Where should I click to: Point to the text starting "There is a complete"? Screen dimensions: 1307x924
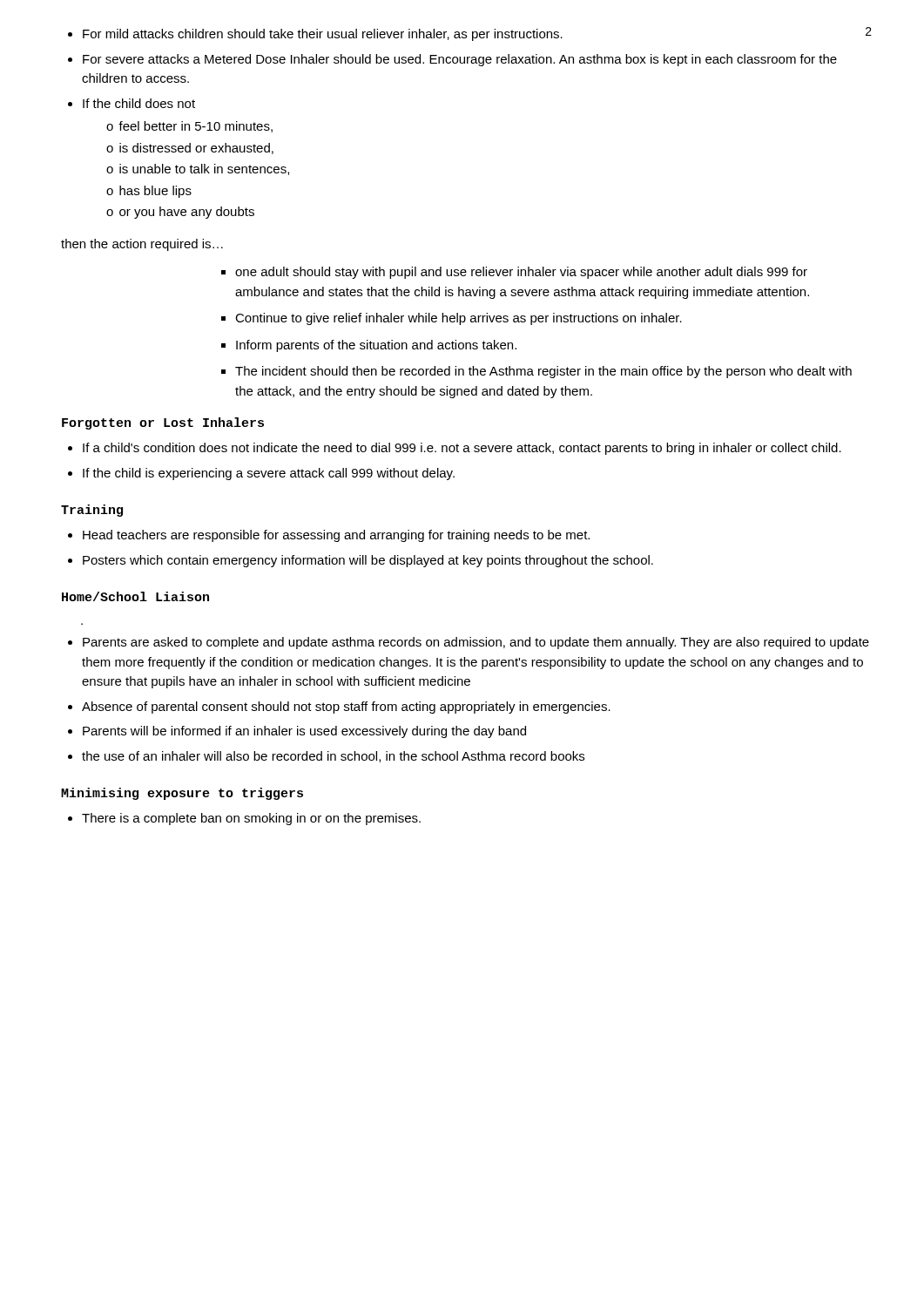click(x=251, y=819)
